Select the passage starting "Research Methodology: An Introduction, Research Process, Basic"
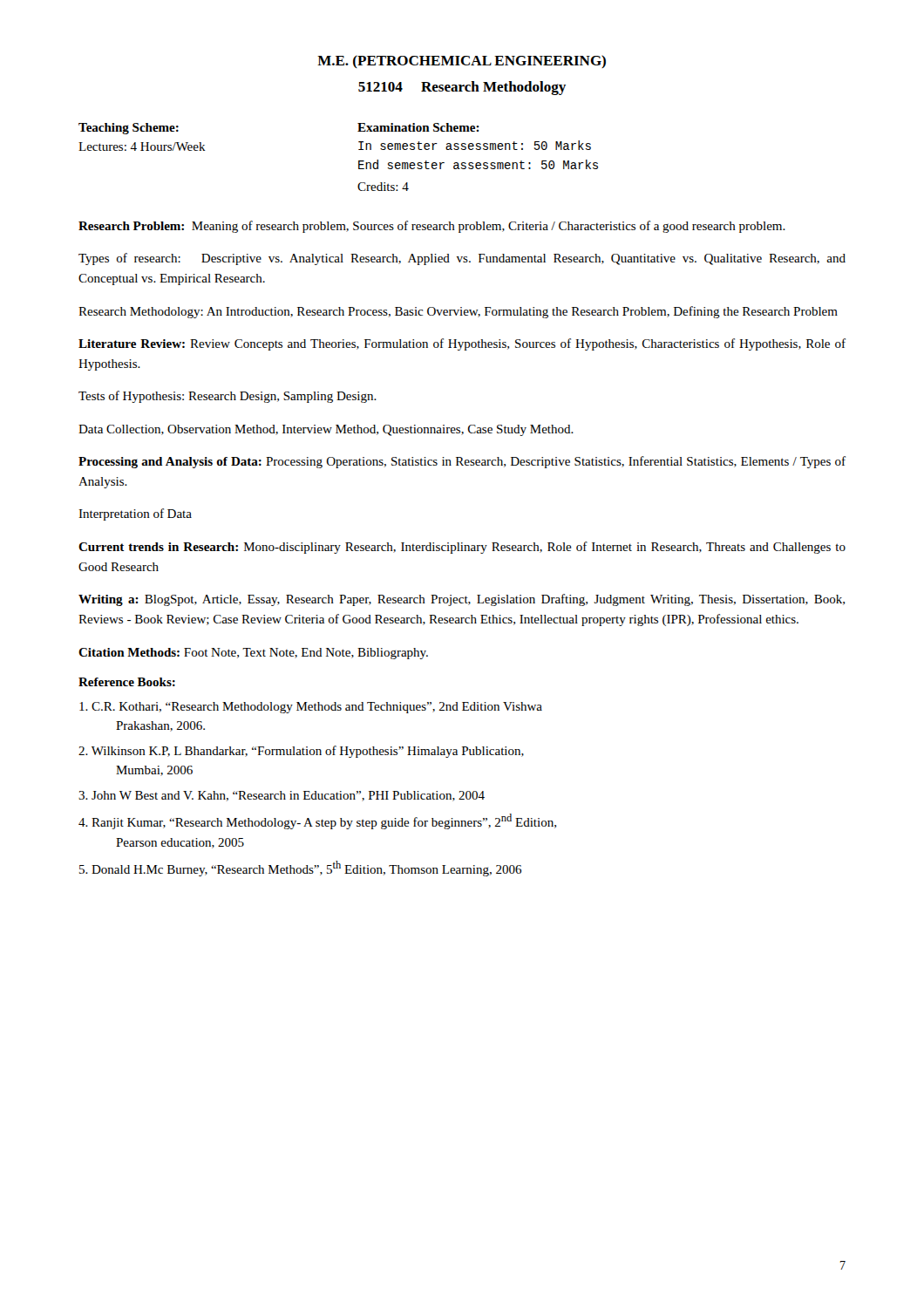The height and width of the screenshot is (1308, 924). coord(458,311)
